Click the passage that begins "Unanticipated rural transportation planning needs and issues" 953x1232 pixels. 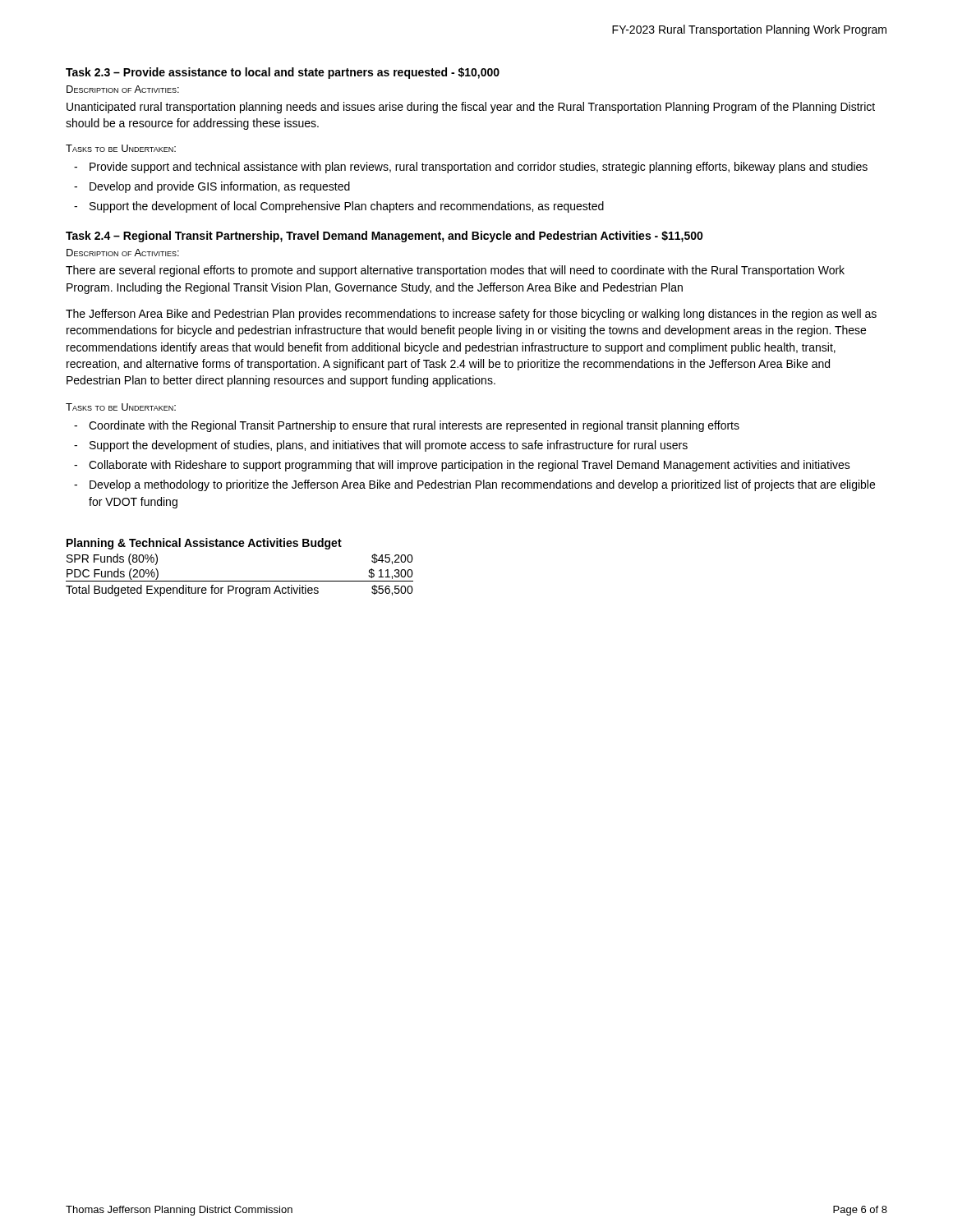pos(470,115)
